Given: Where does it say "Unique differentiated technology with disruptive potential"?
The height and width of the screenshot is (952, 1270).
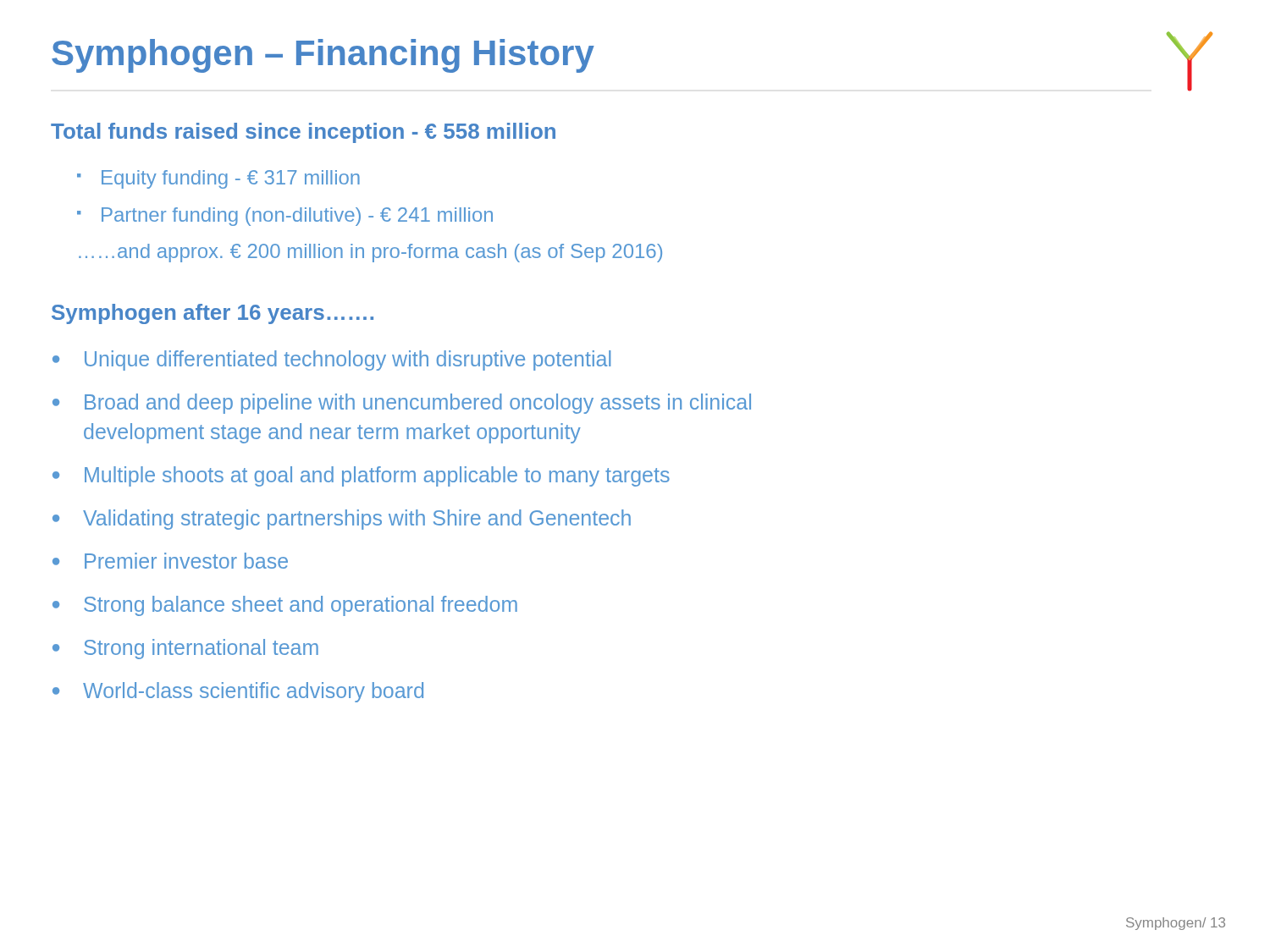Looking at the screenshot, I should [x=348, y=359].
